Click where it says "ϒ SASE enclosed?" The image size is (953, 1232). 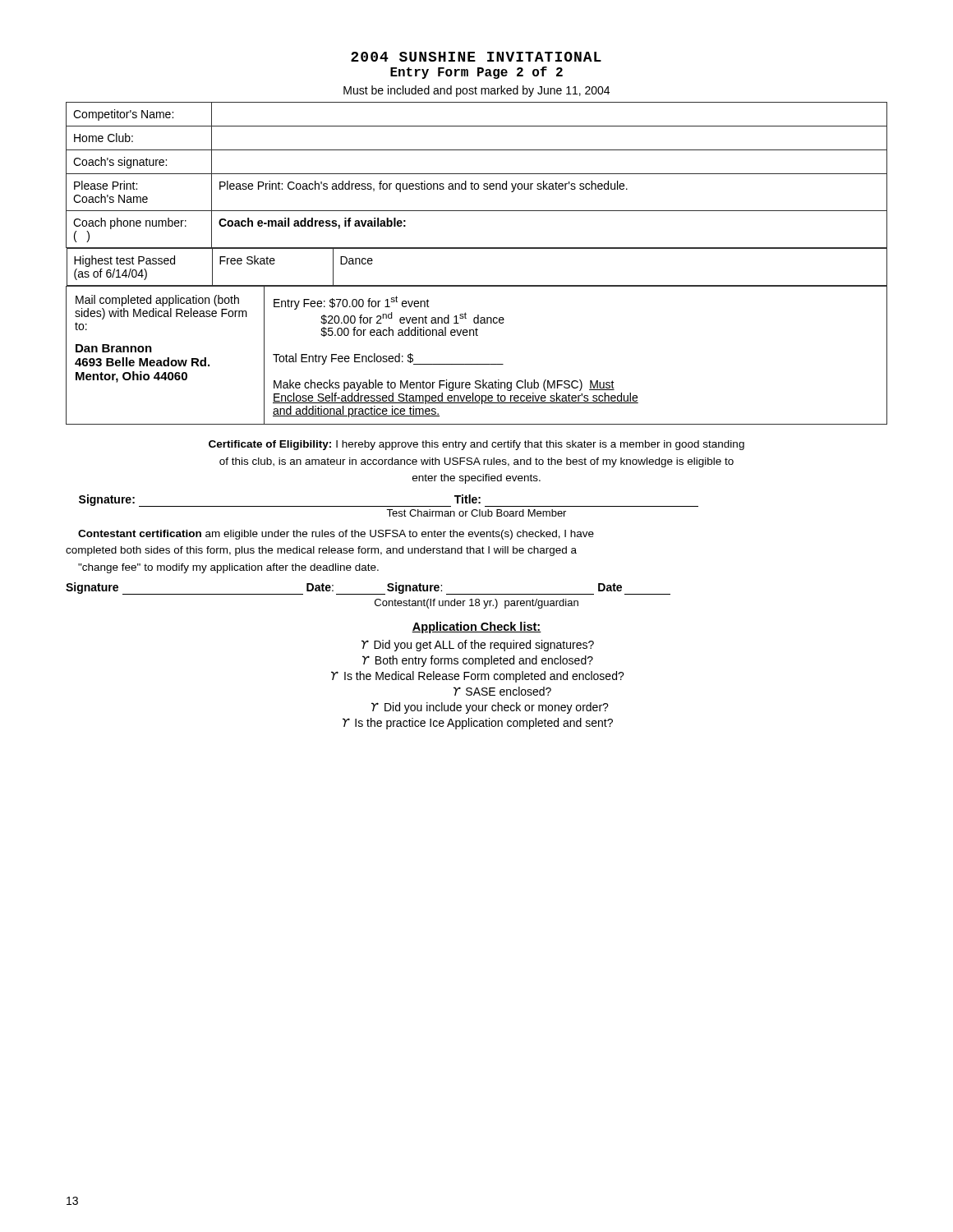(x=501, y=691)
